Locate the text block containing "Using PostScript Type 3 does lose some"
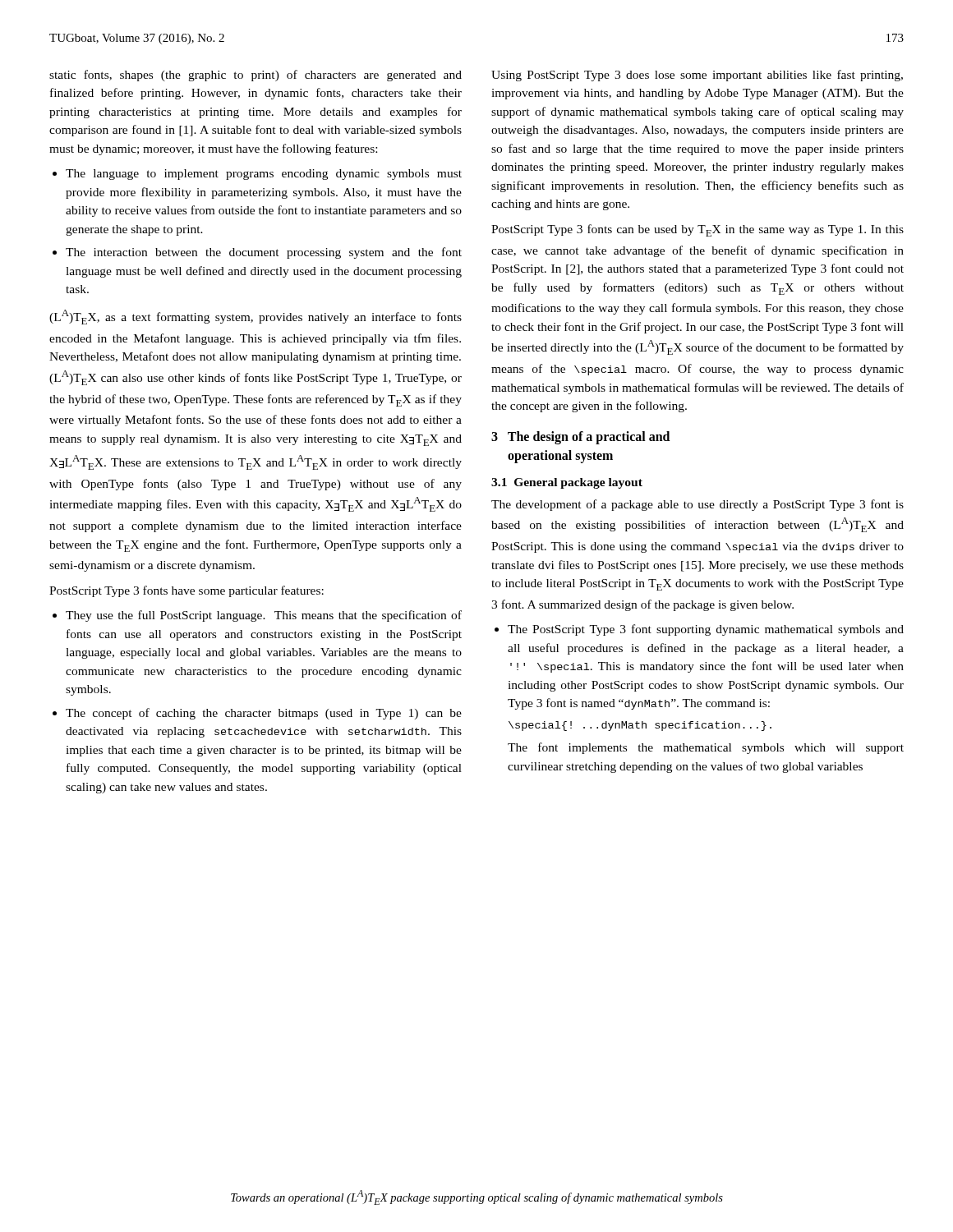This screenshot has height=1232, width=953. [x=698, y=241]
